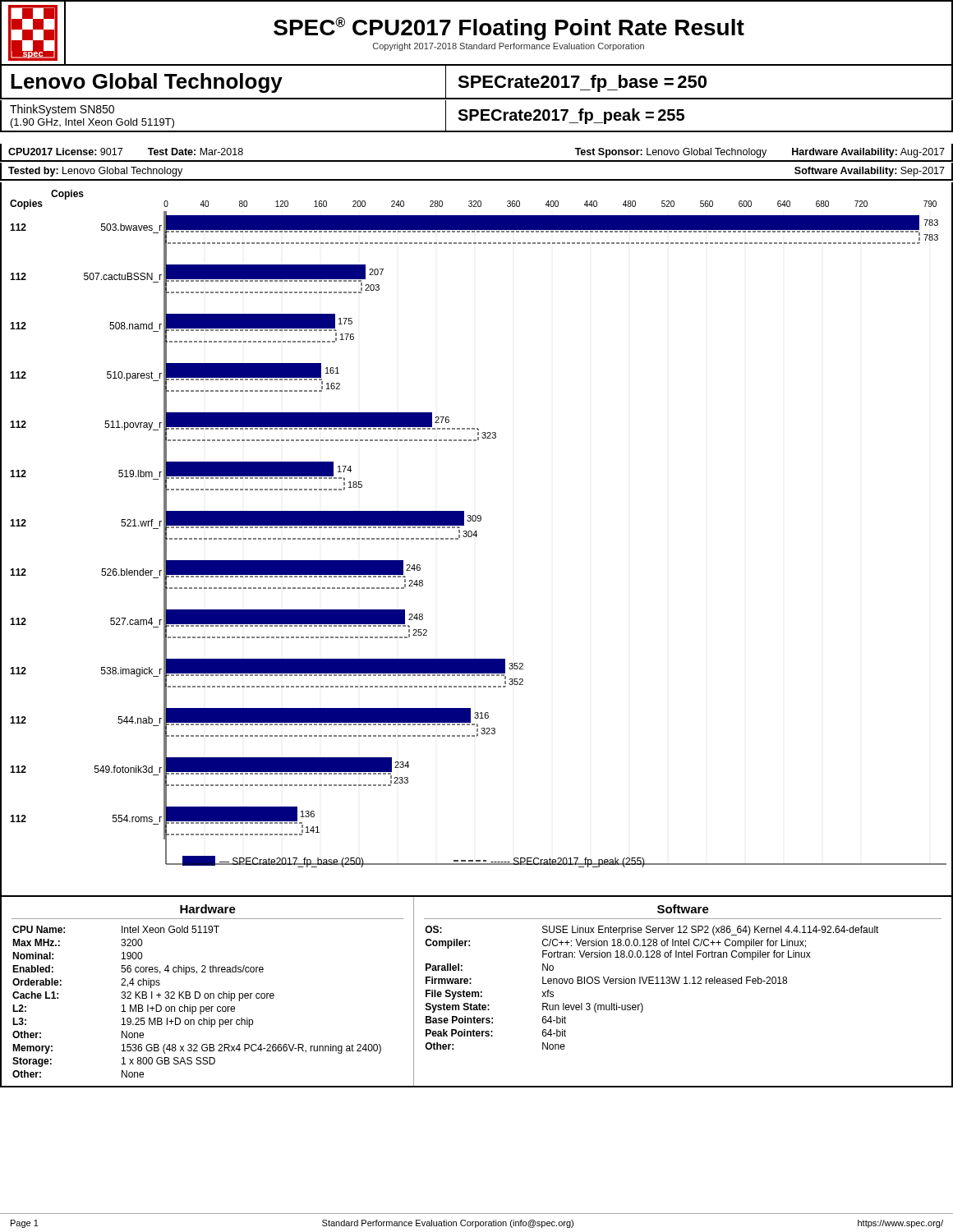Select the table that reads "C/C++: Version 18.0.0.128"
Image resolution: width=953 pixels, height=1232 pixels.
coord(683,991)
